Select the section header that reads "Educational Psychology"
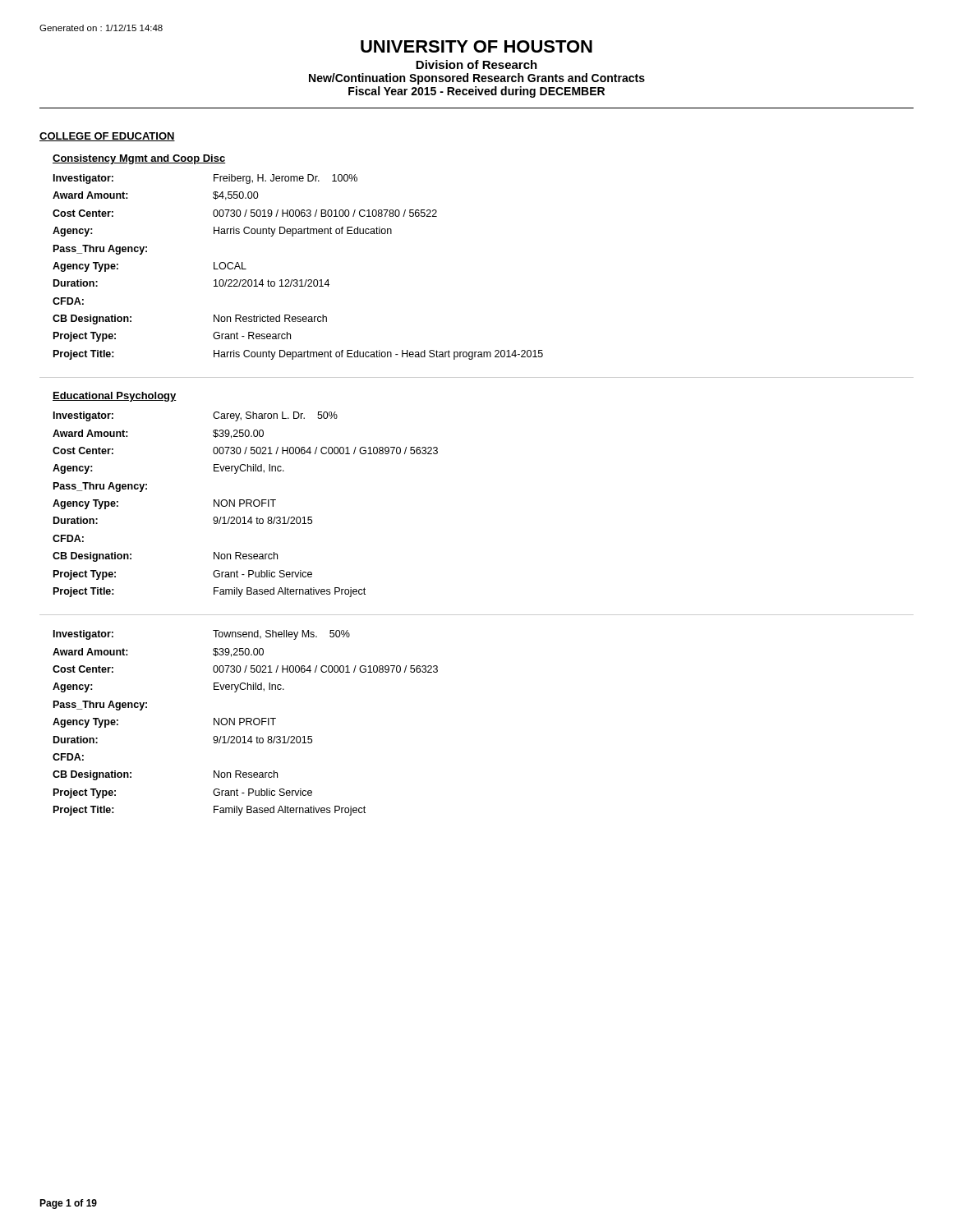Image resolution: width=953 pixels, height=1232 pixels. [114, 396]
